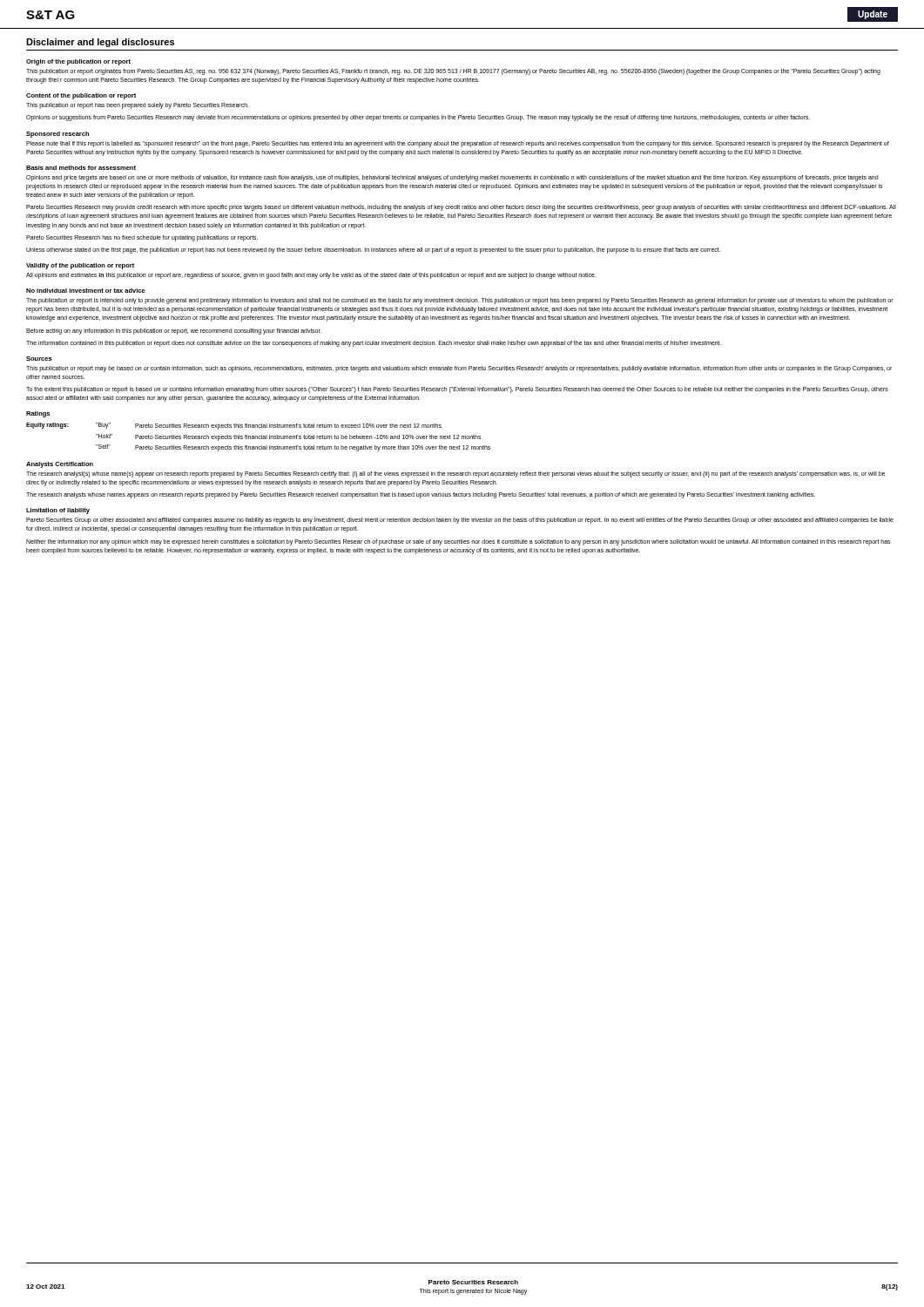Screen dimensions: 1307x924
Task: Where is the section header that starts "No individual investment or"?
Action: 86,291
